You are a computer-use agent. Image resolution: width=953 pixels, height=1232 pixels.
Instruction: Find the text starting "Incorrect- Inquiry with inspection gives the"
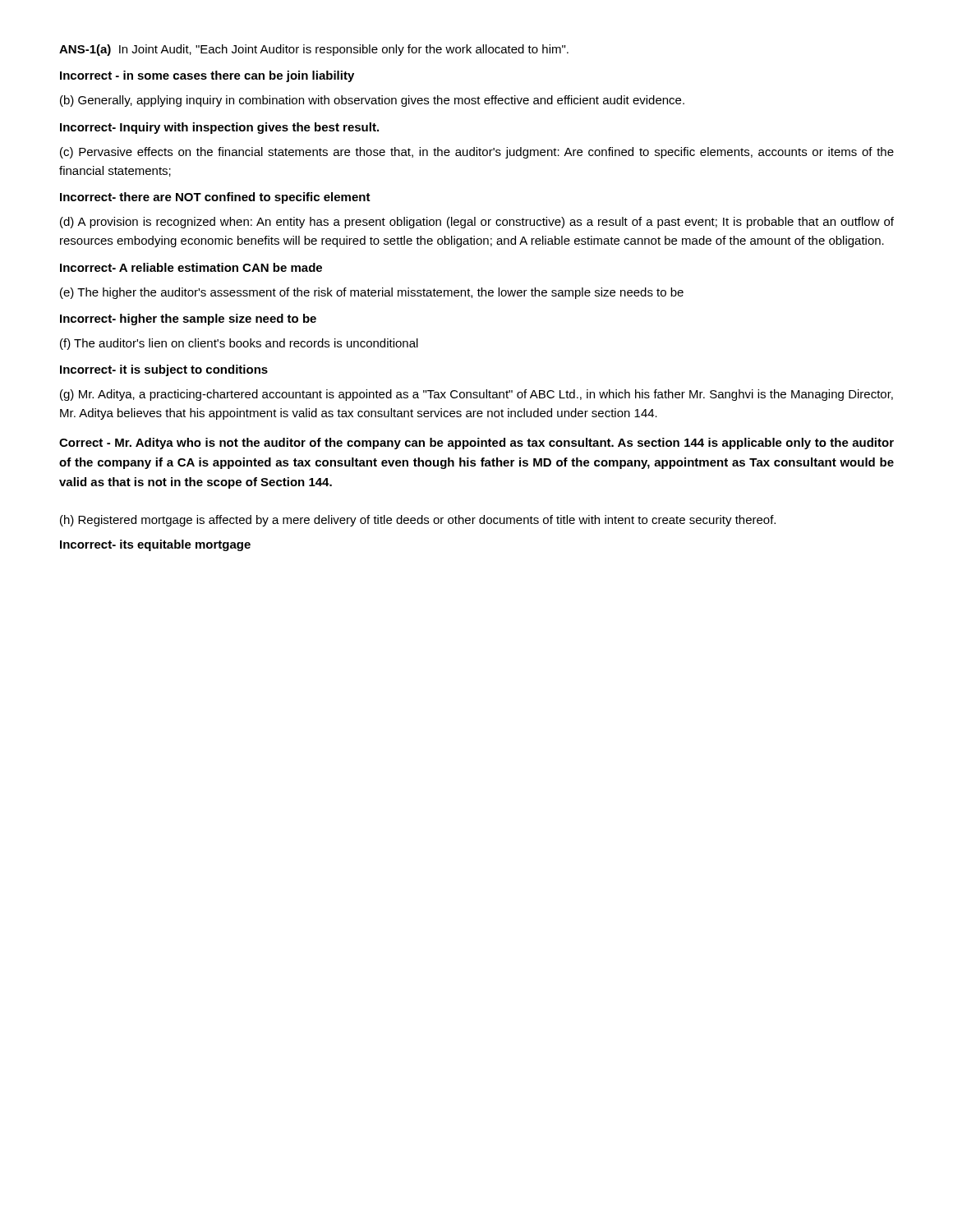tap(219, 126)
